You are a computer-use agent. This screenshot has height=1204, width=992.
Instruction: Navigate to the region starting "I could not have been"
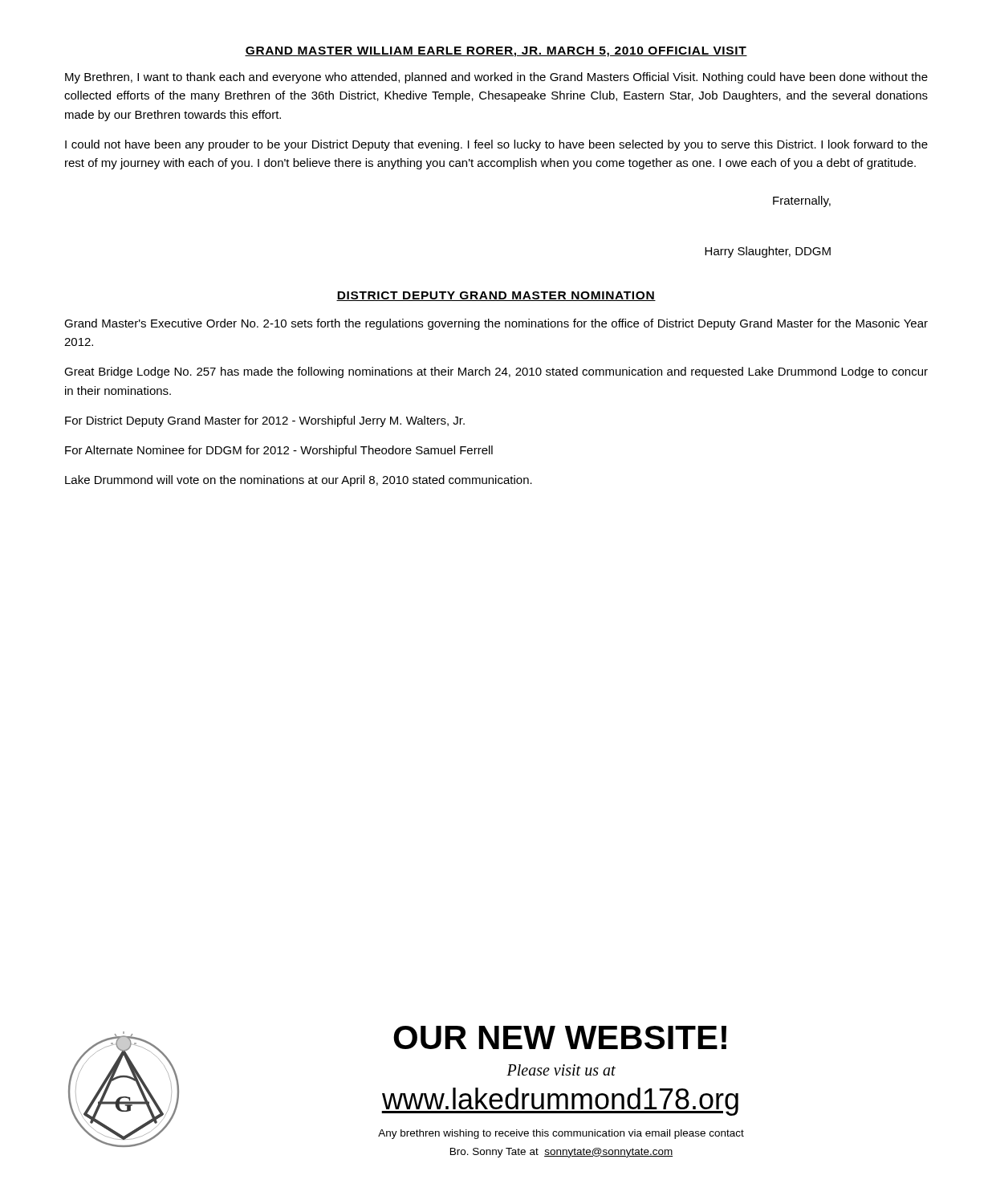click(x=496, y=153)
